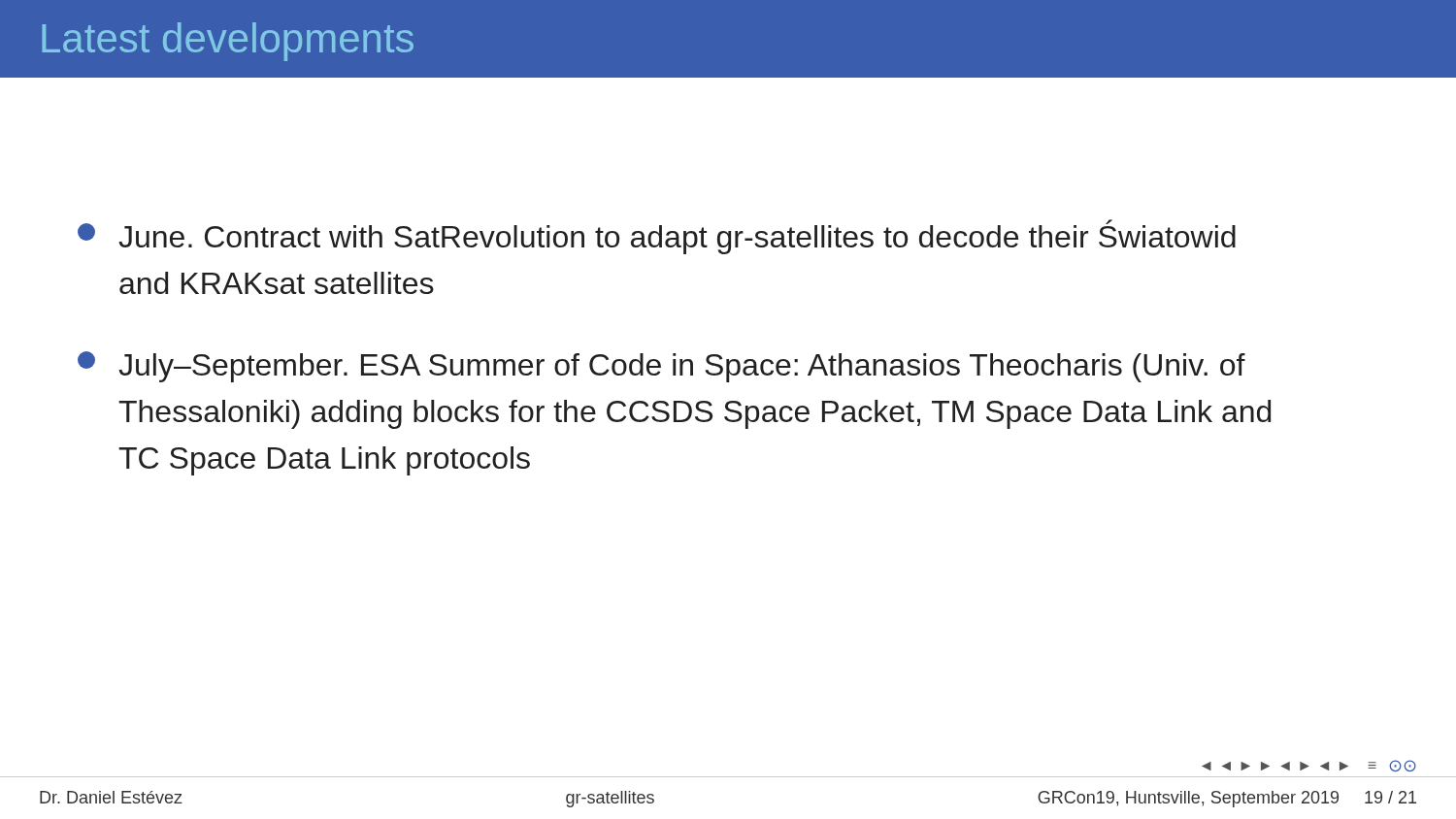
Task: Click on the block starting "June. Contract with SatRevolution"
Action: (x=657, y=260)
